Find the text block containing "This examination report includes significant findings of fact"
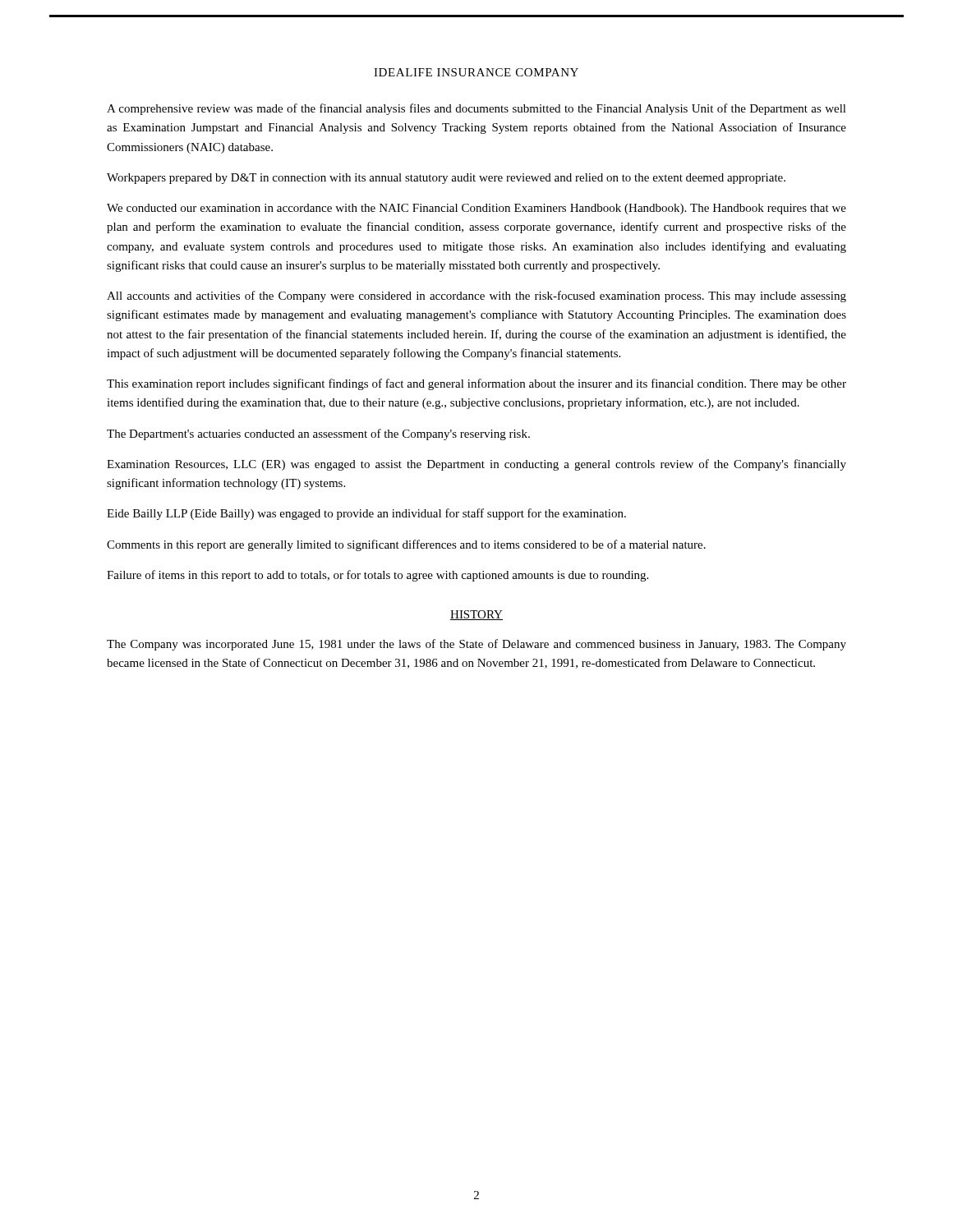Image resolution: width=953 pixels, height=1232 pixels. tap(476, 393)
